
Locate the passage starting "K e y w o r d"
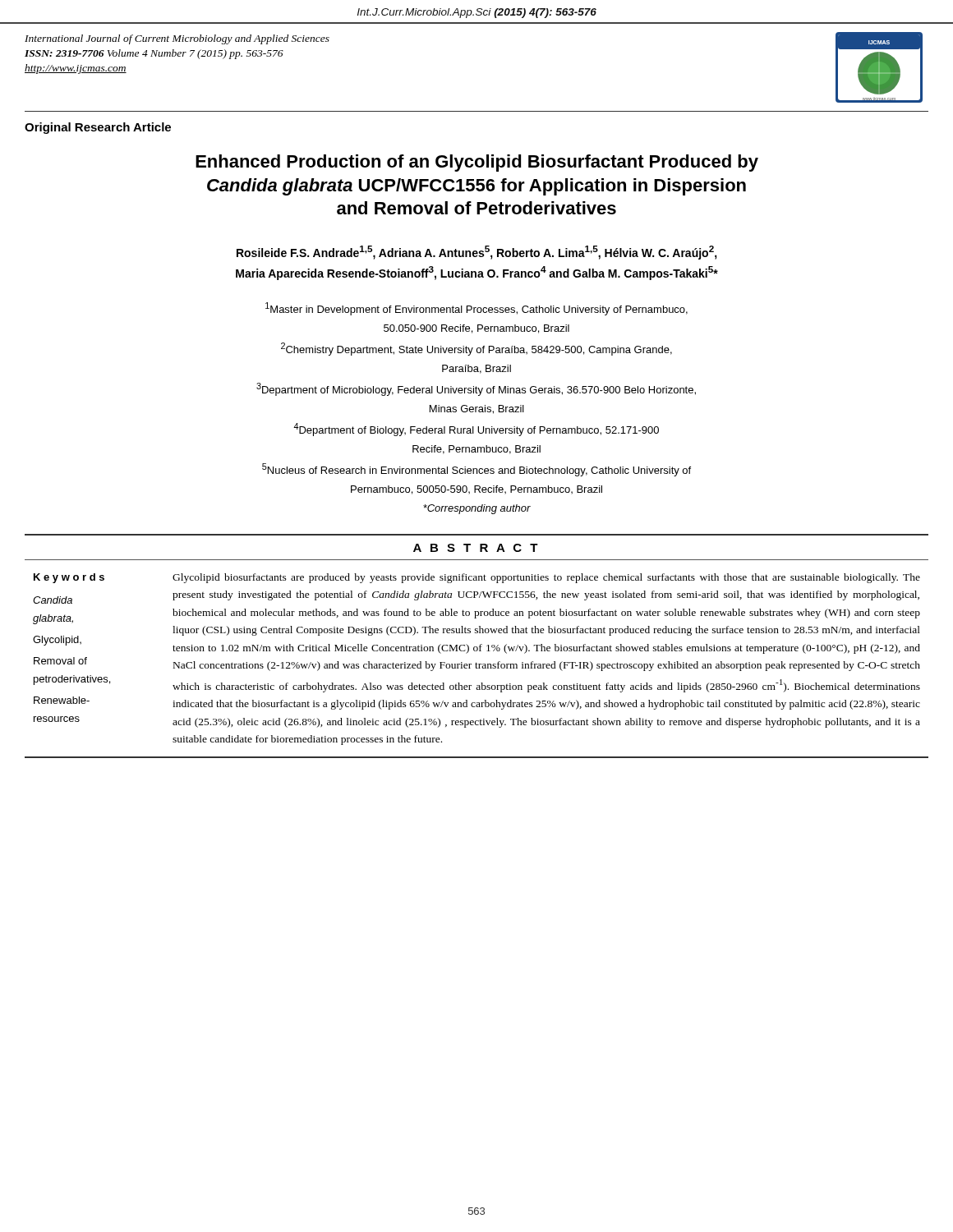pos(69,577)
